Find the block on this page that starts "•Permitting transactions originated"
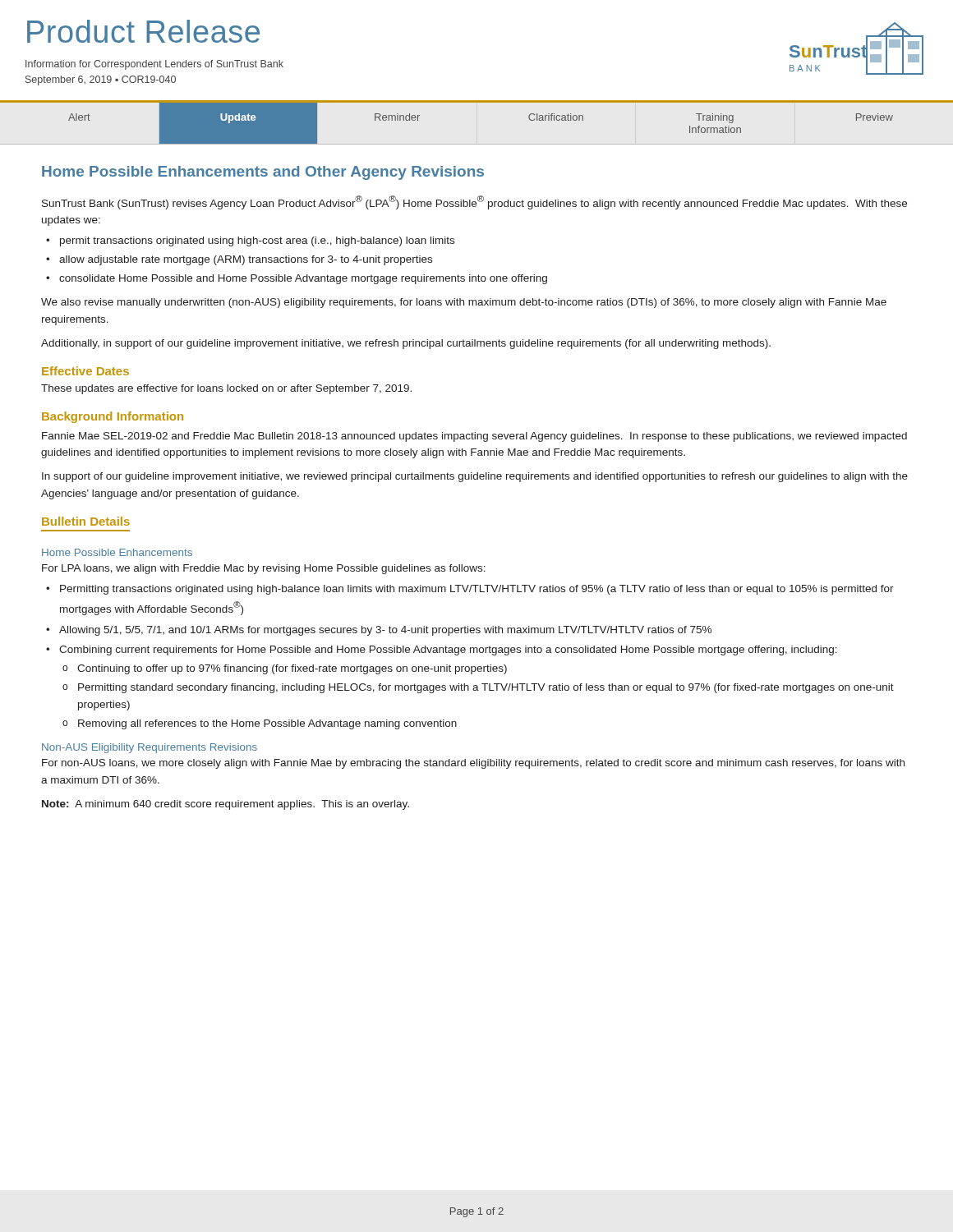 (470, 598)
